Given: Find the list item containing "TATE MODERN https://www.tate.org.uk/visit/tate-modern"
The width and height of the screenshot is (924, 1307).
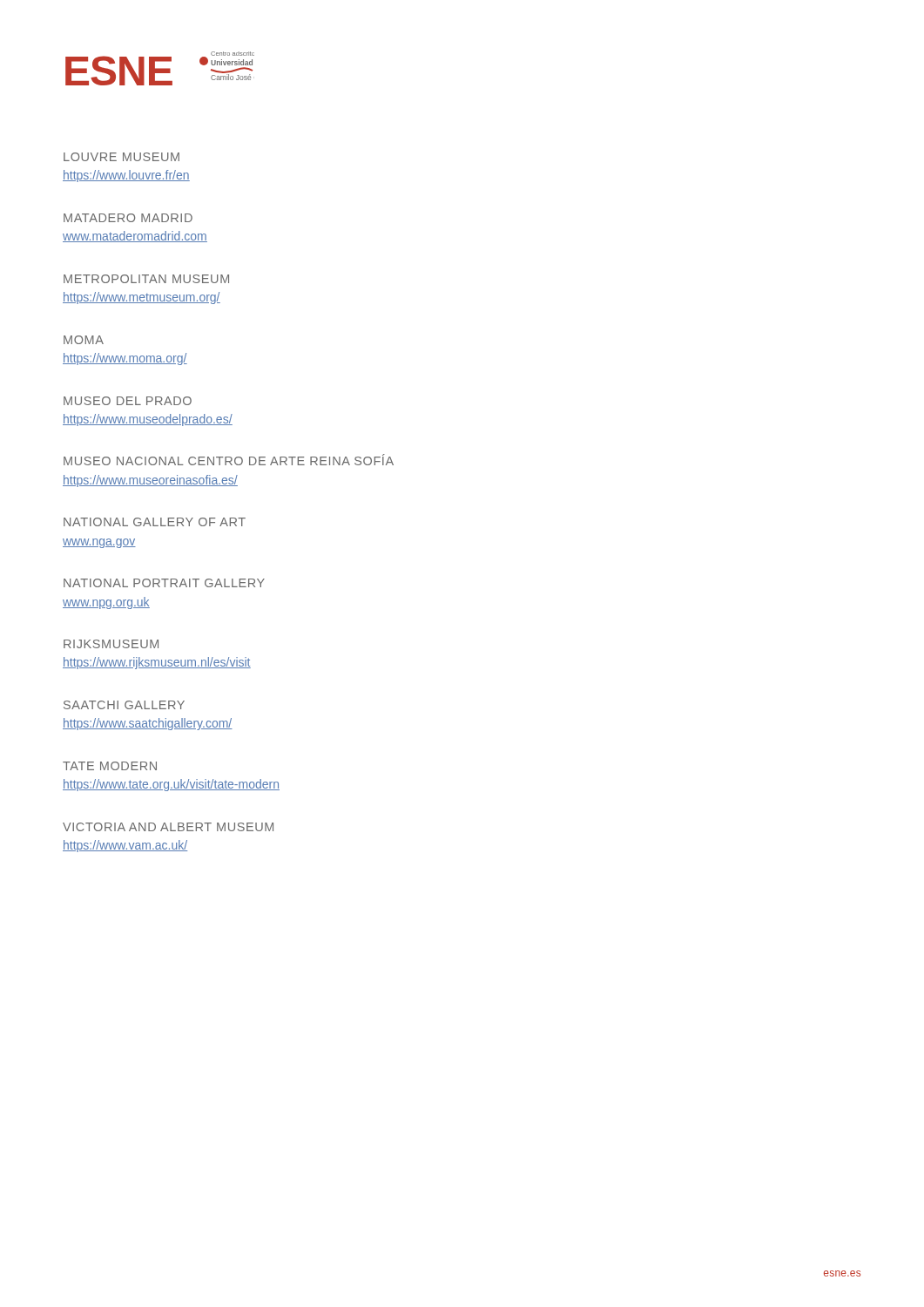Looking at the screenshot, I should click(110, 766).
